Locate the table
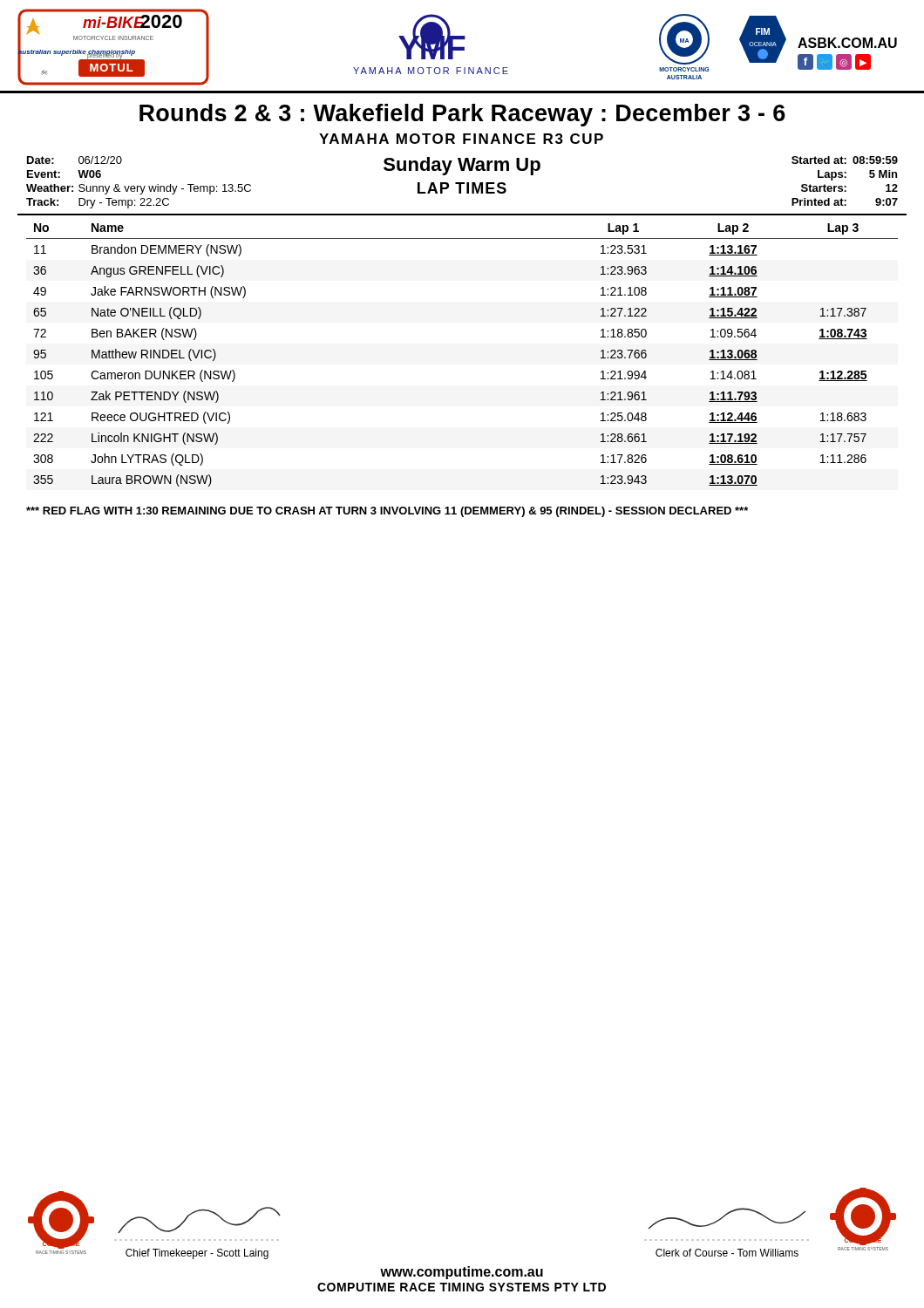The height and width of the screenshot is (1308, 924). 462,354
